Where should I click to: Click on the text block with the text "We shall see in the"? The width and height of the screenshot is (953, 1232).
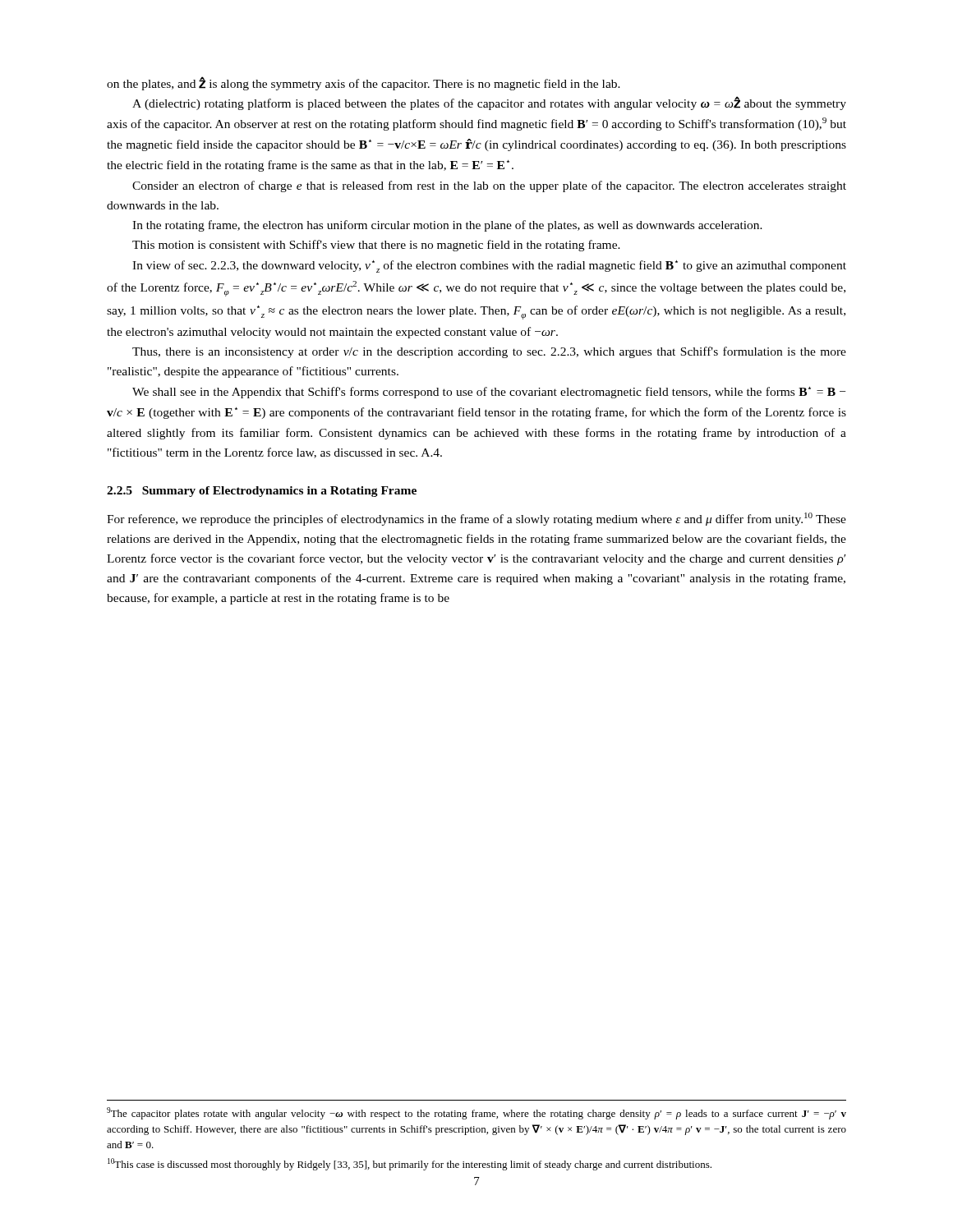click(x=476, y=422)
